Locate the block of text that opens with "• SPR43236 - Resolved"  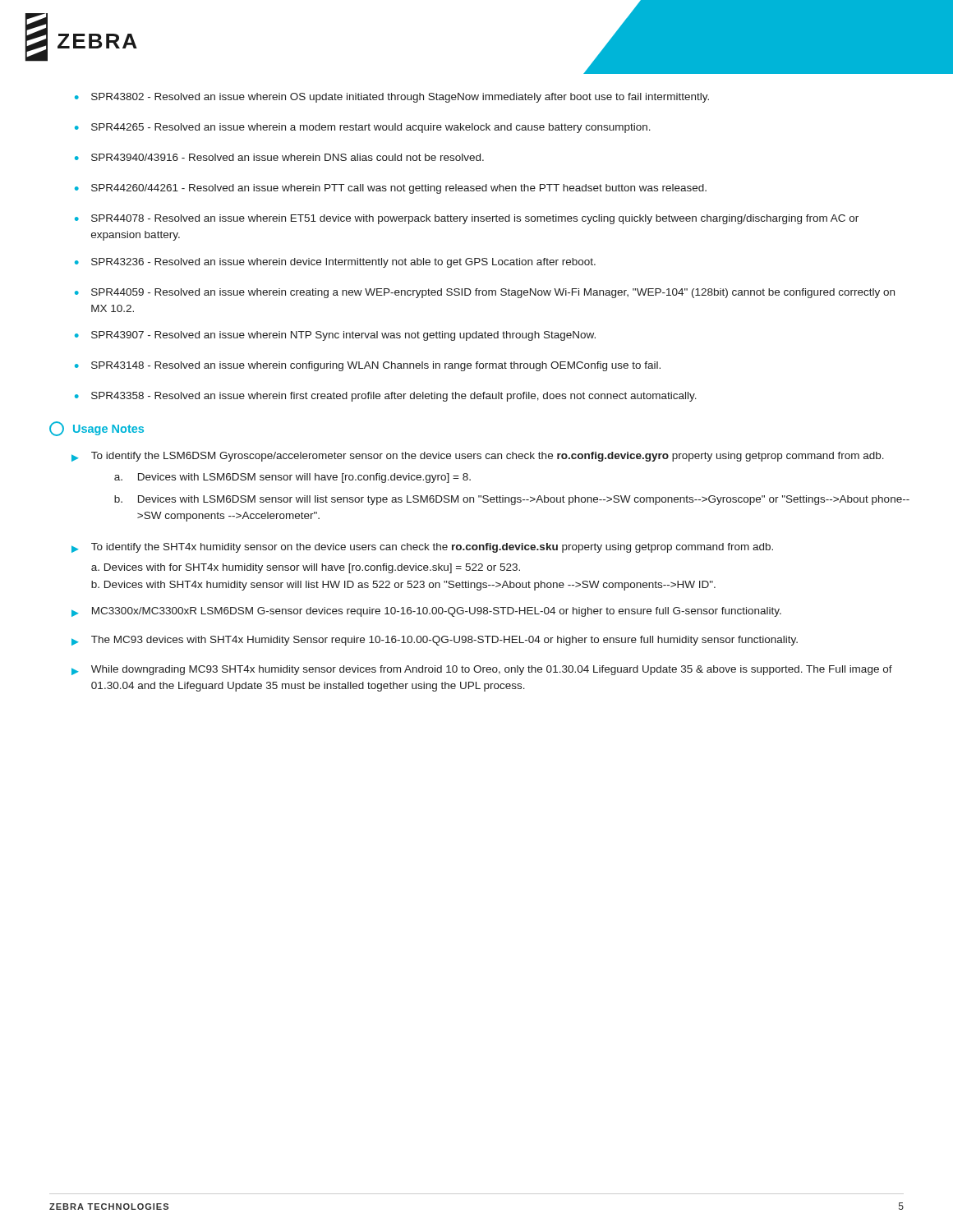pos(493,264)
